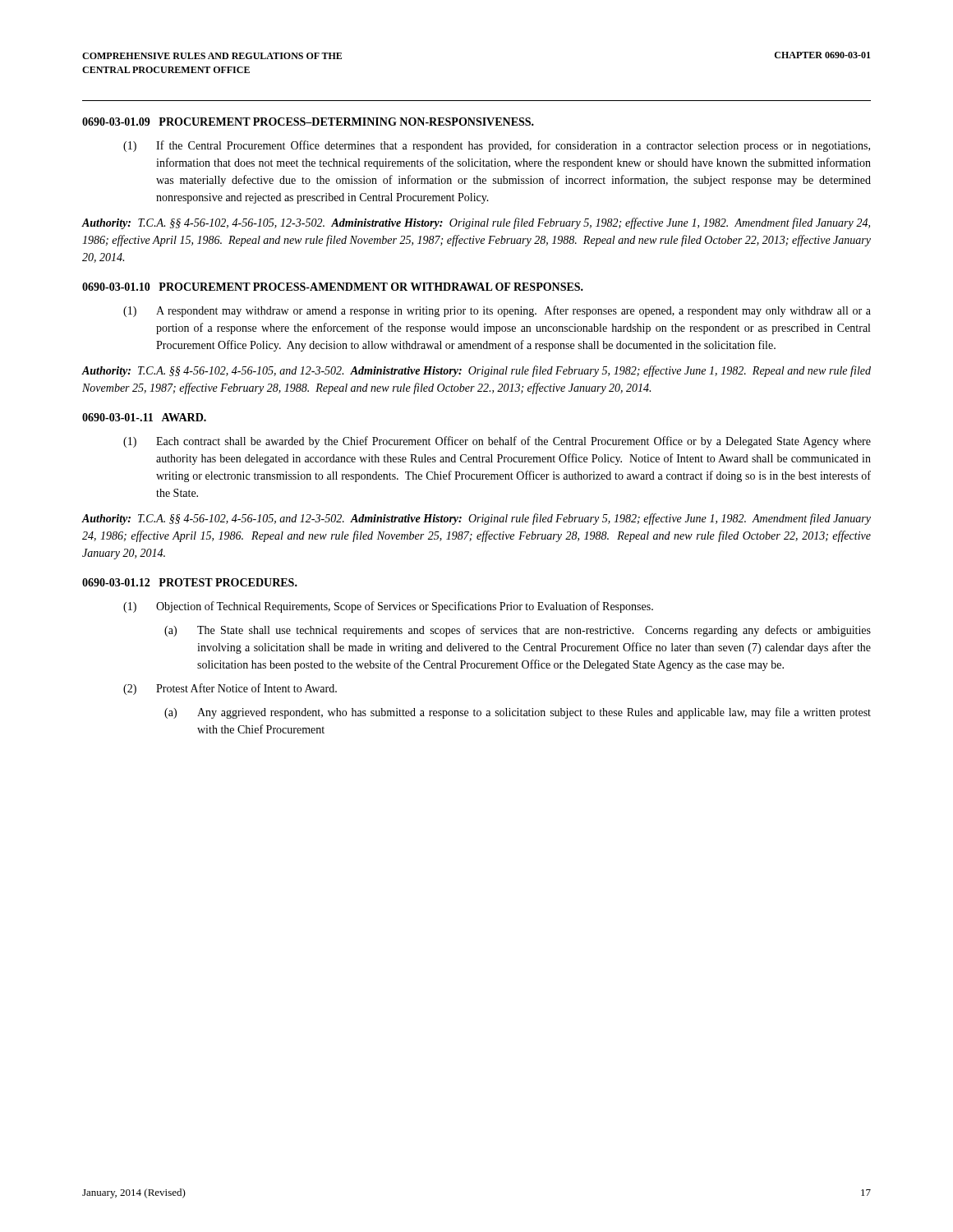Locate the block of text that opens with "Authority: T.C.A. §§ 4-56-102, 4-56-105, 12-3-502. Administrative History:"
Viewport: 953px width, 1232px height.
pos(476,240)
